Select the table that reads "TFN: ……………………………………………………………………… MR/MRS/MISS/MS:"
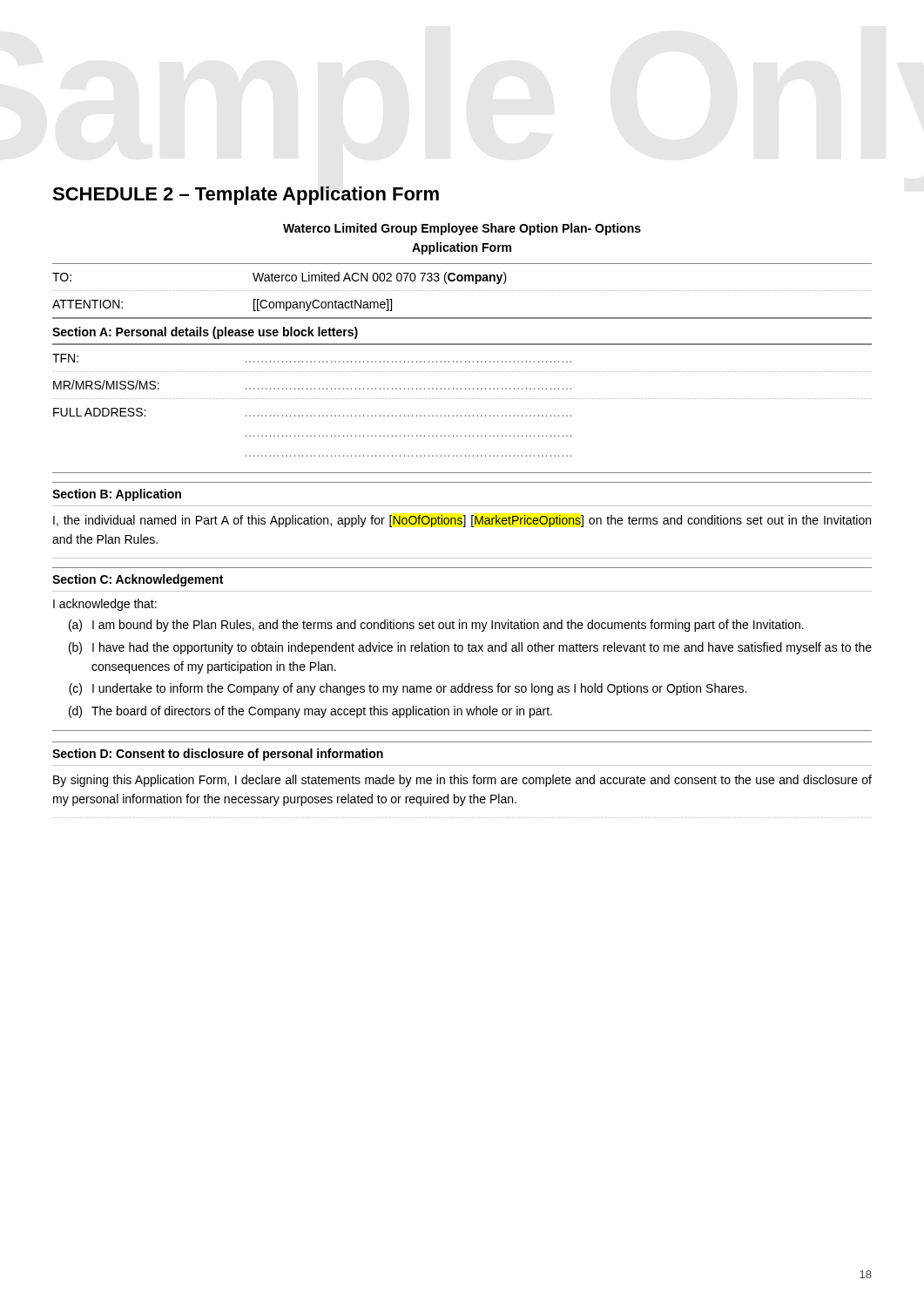The height and width of the screenshot is (1307, 924). tap(462, 405)
